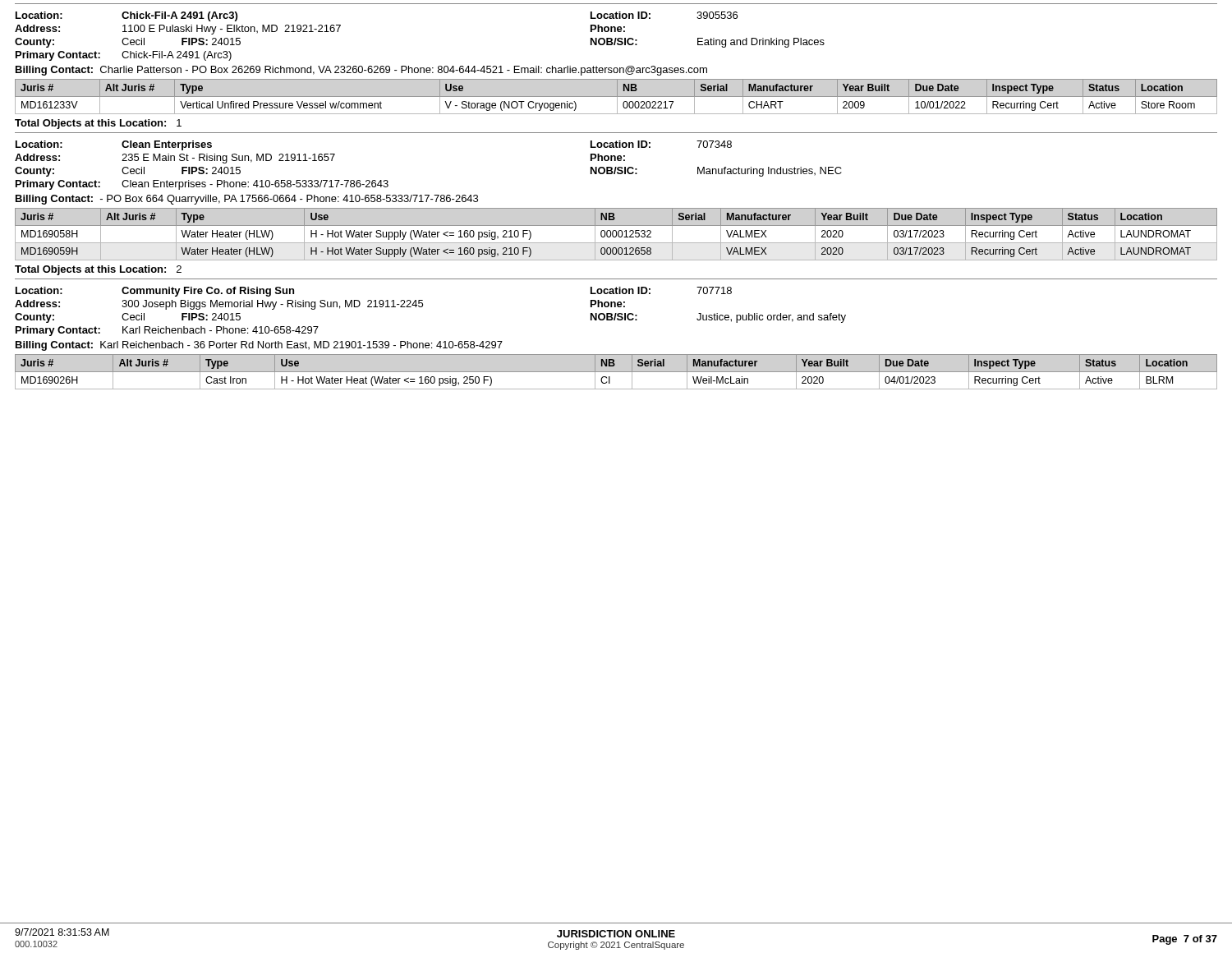Point to the region starting "Billing Contact: - PO Box 664 Quarryville, PA"
This screenshot has width=1232, height=953.
point(247,198)
